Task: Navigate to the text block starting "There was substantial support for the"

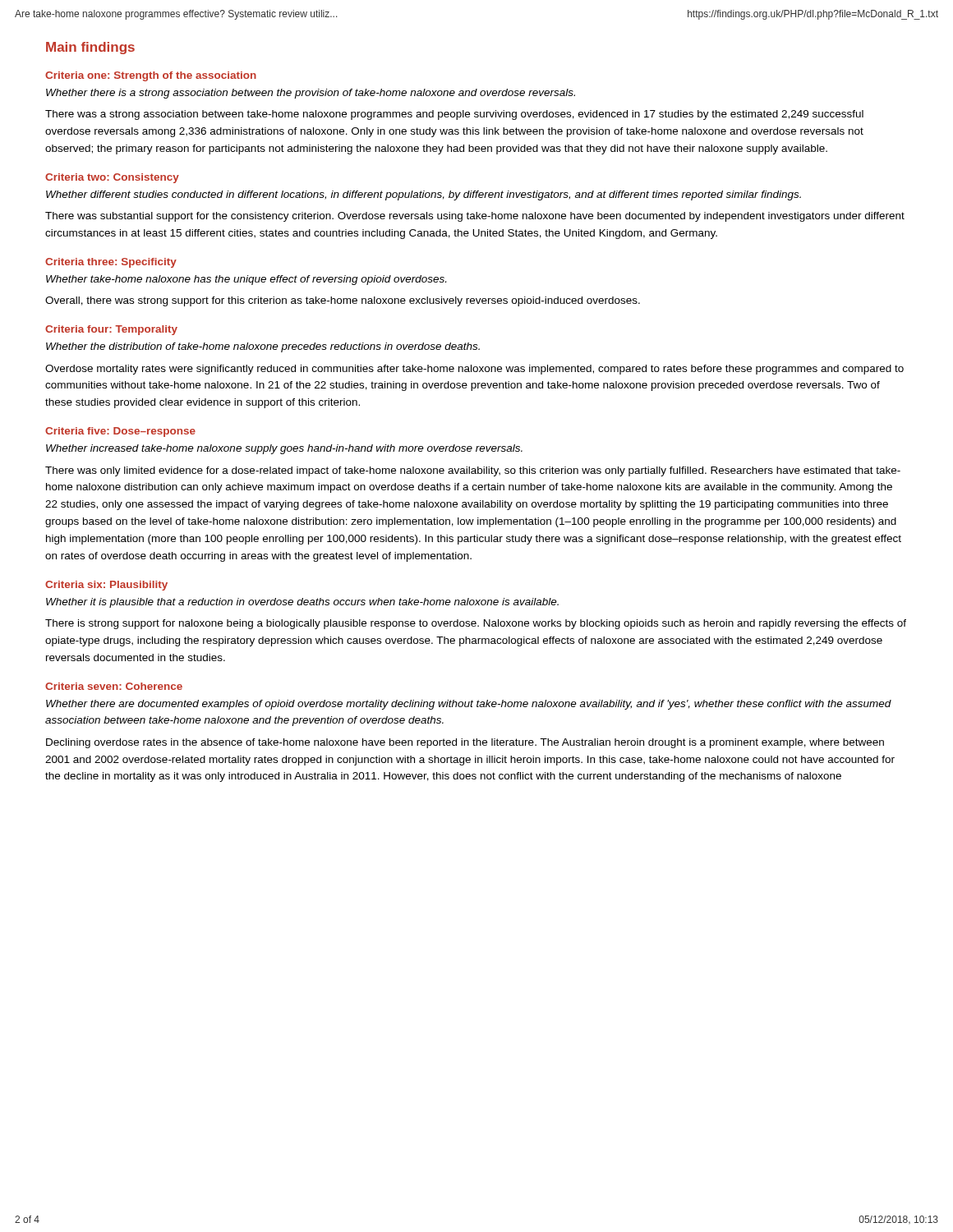Action: tap(475, 224)
